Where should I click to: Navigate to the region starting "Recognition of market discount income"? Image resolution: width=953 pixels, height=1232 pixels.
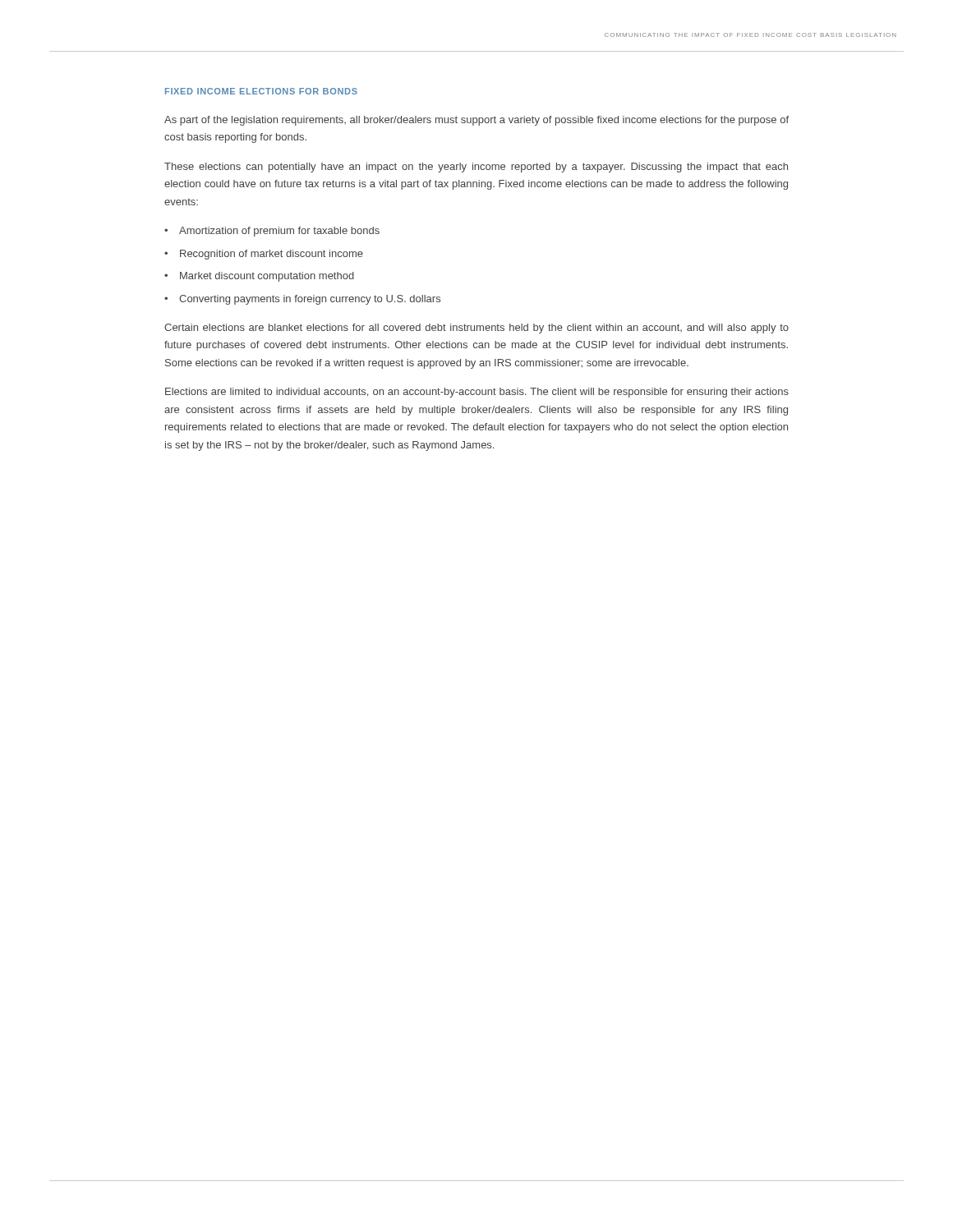[271, 253]
